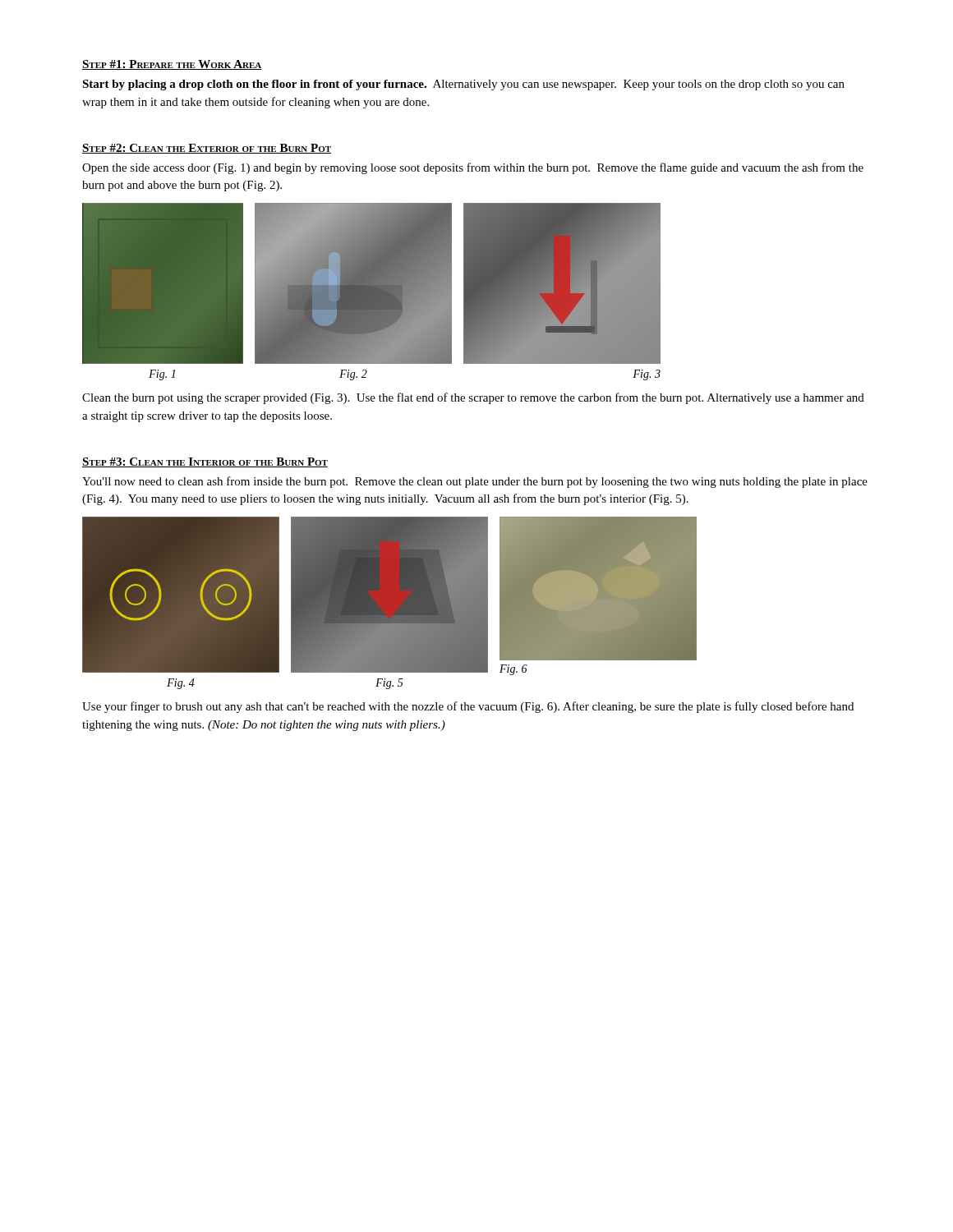Where is the section header that starts "Step #1: Prepare the"?
The image size is (953, 1232).
[172, 64]
